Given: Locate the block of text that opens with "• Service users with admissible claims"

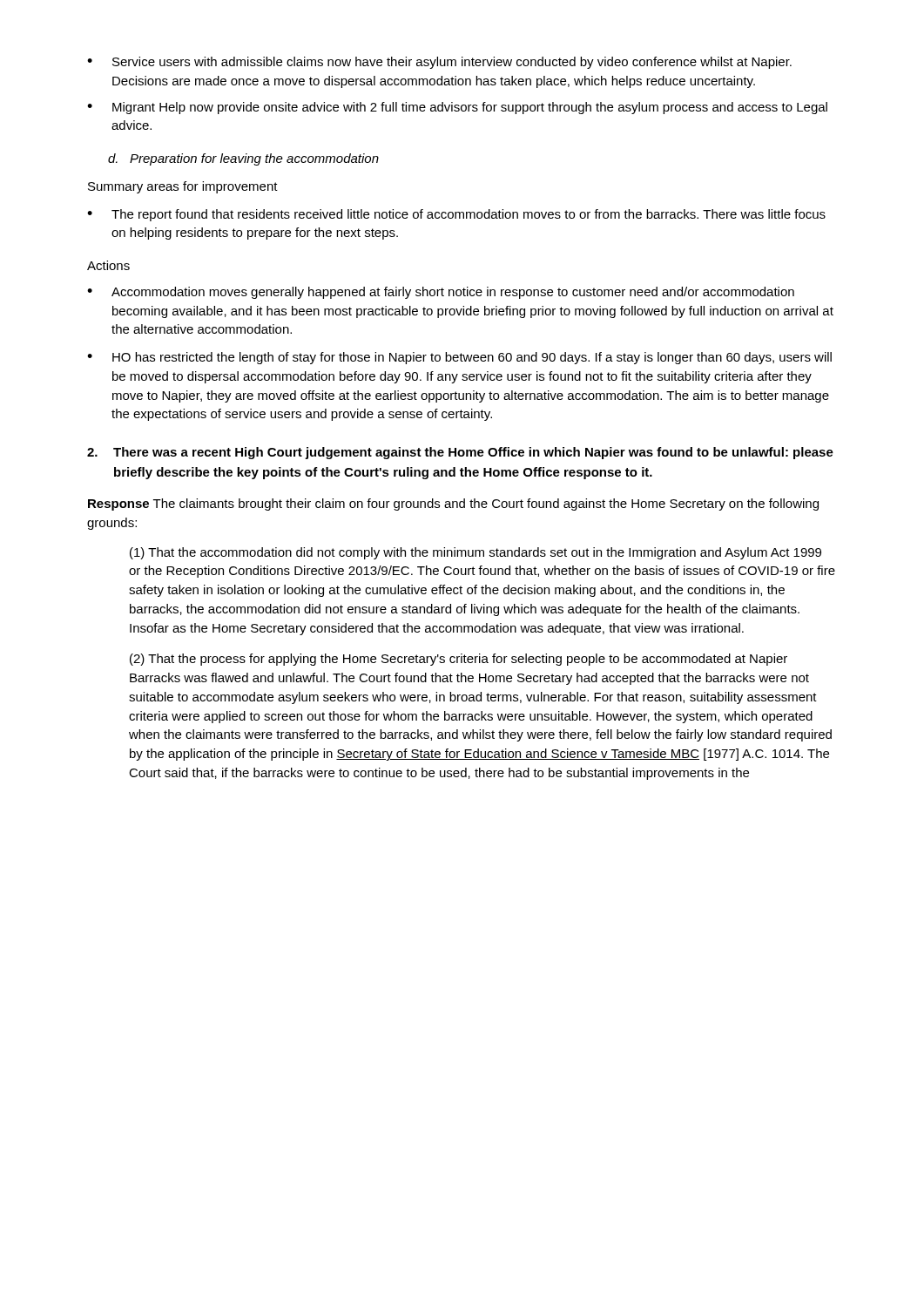Looking at the screenshot, I should (462, 71).
